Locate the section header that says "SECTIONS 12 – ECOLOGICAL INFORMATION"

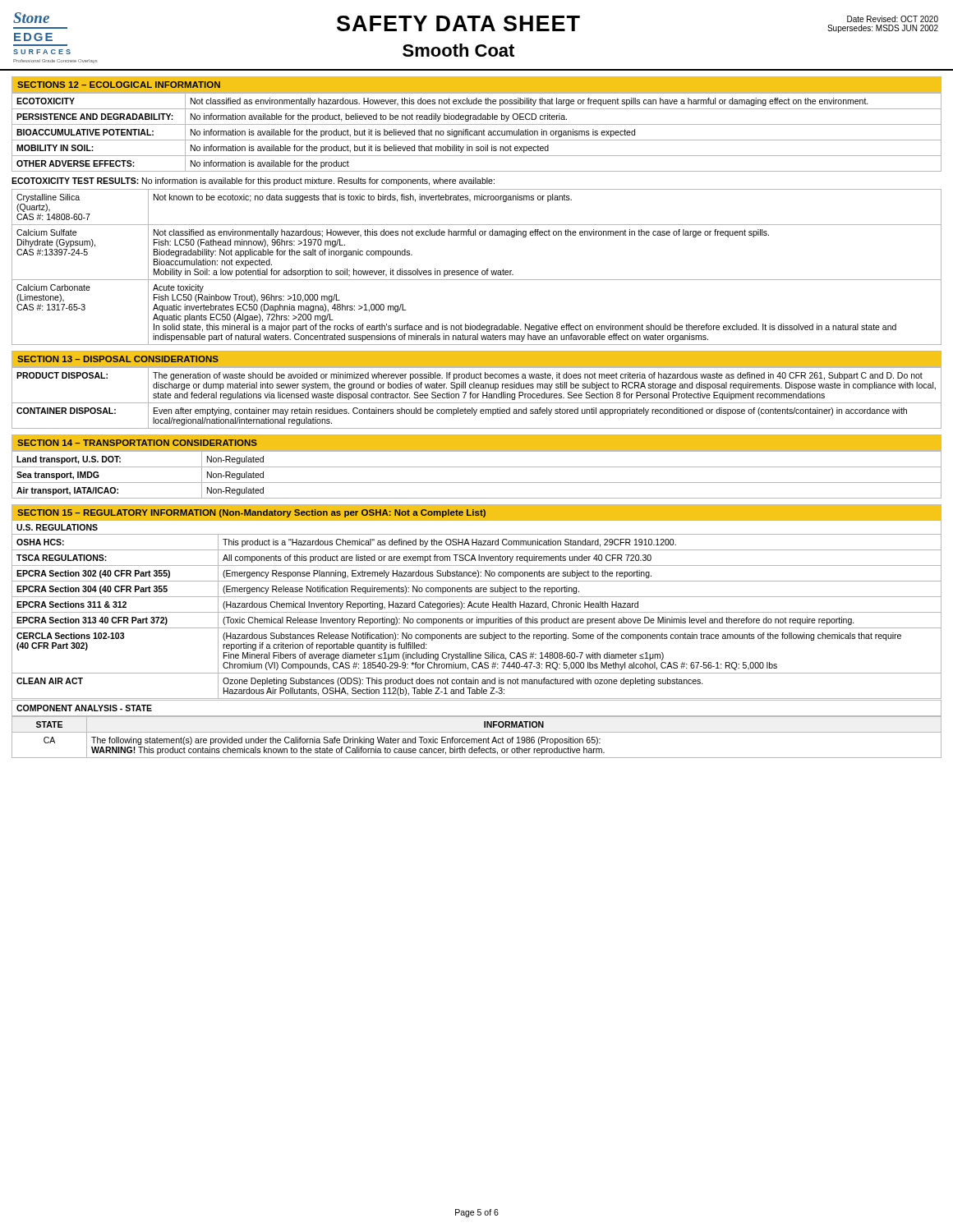click(x=119, y=85)
